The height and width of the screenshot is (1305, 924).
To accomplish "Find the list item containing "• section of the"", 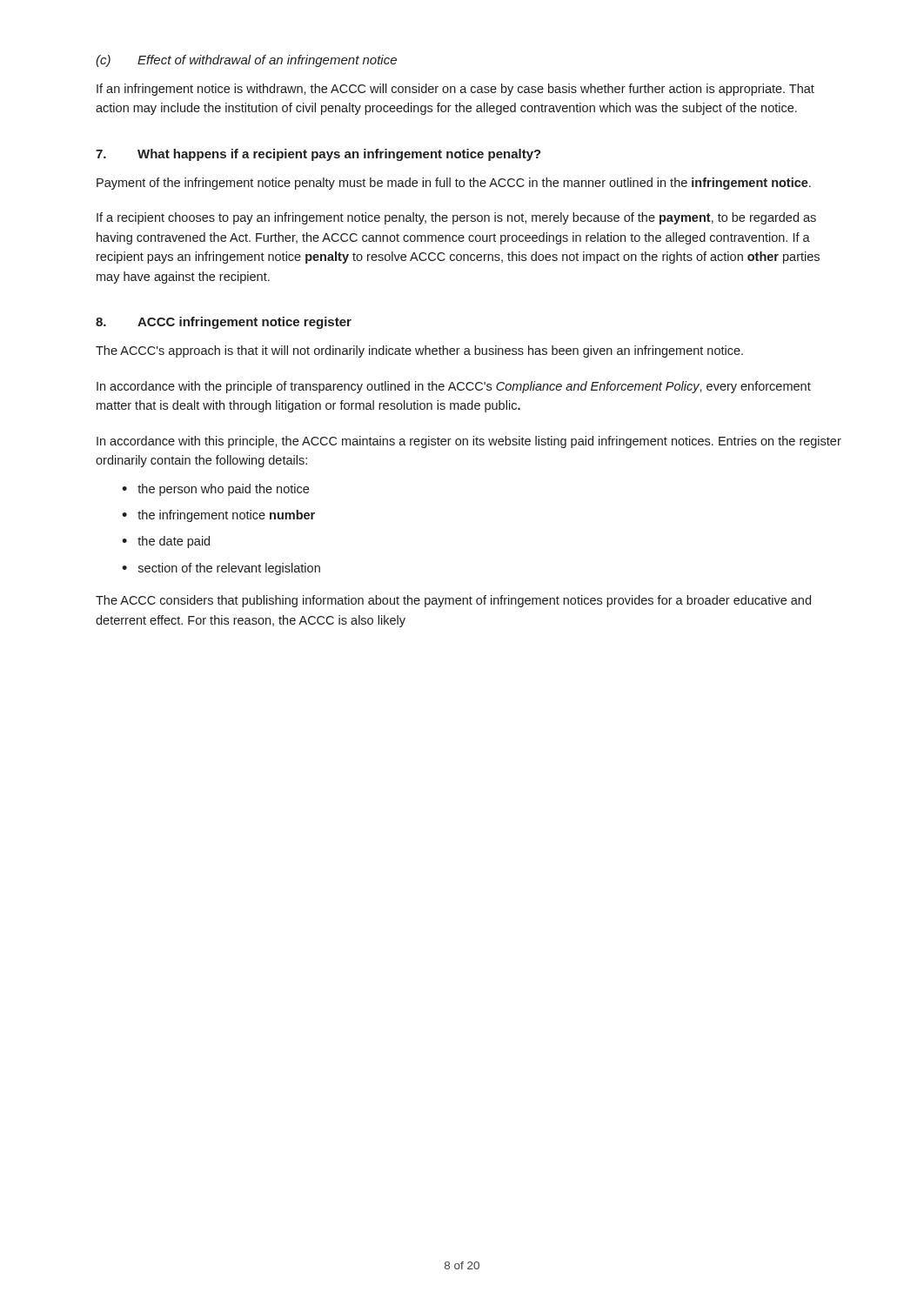I will click(x=221, y=569).
